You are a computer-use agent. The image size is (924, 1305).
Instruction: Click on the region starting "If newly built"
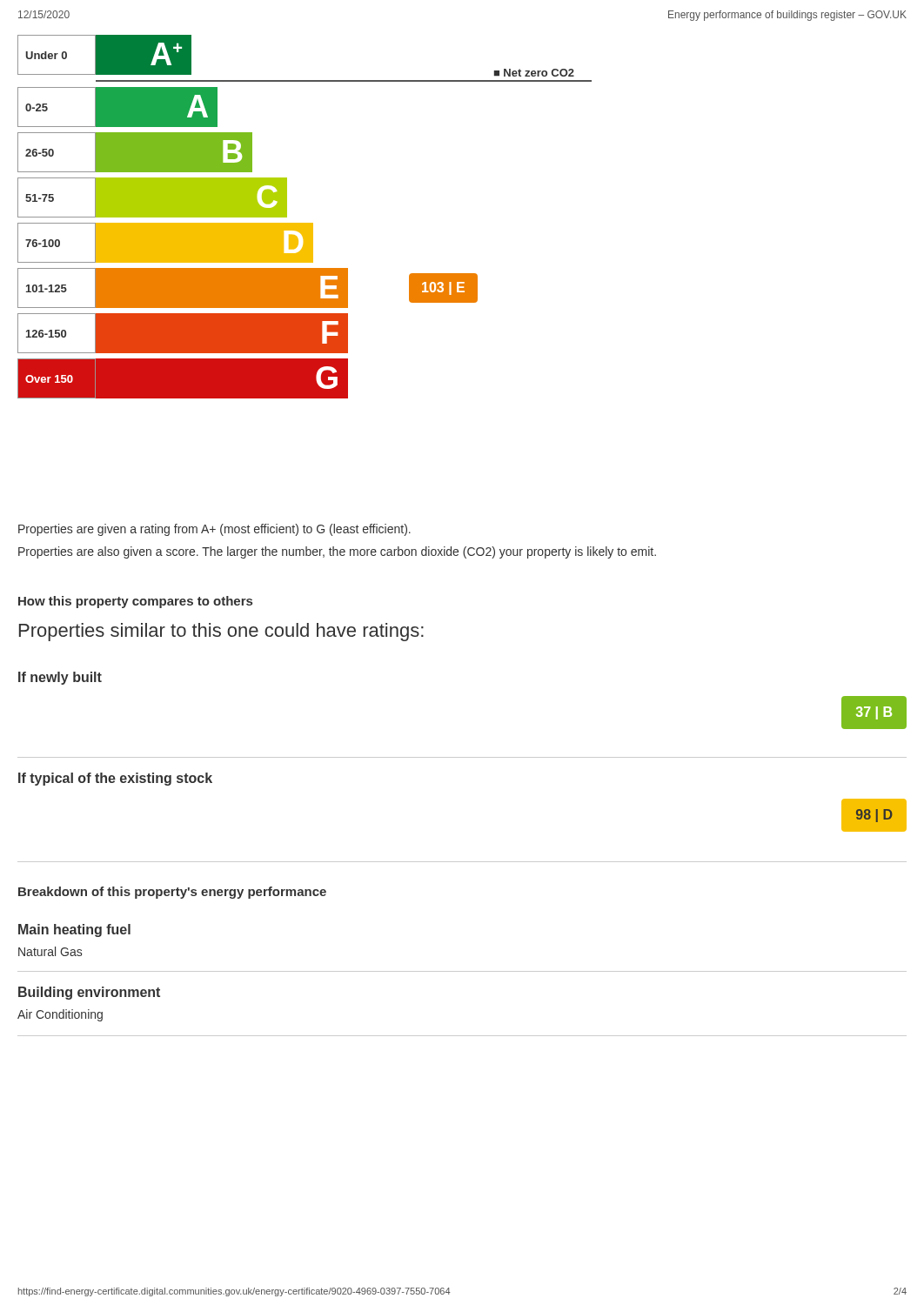(x=60, y=677)
